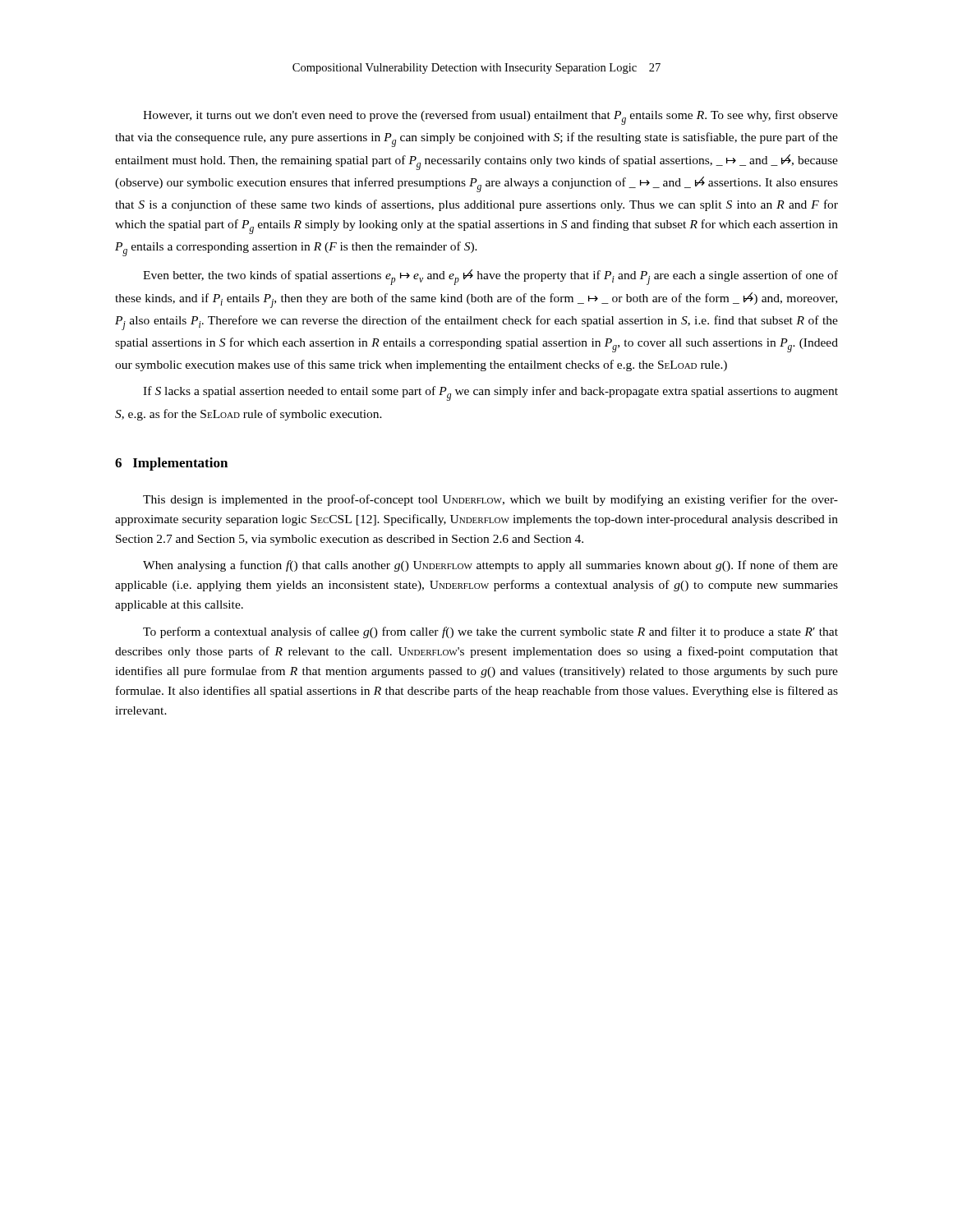953x1232 pixels.
Task: Where is the passage that starts "However, it turns out we don't even need"?
Action: pos(476,182)
